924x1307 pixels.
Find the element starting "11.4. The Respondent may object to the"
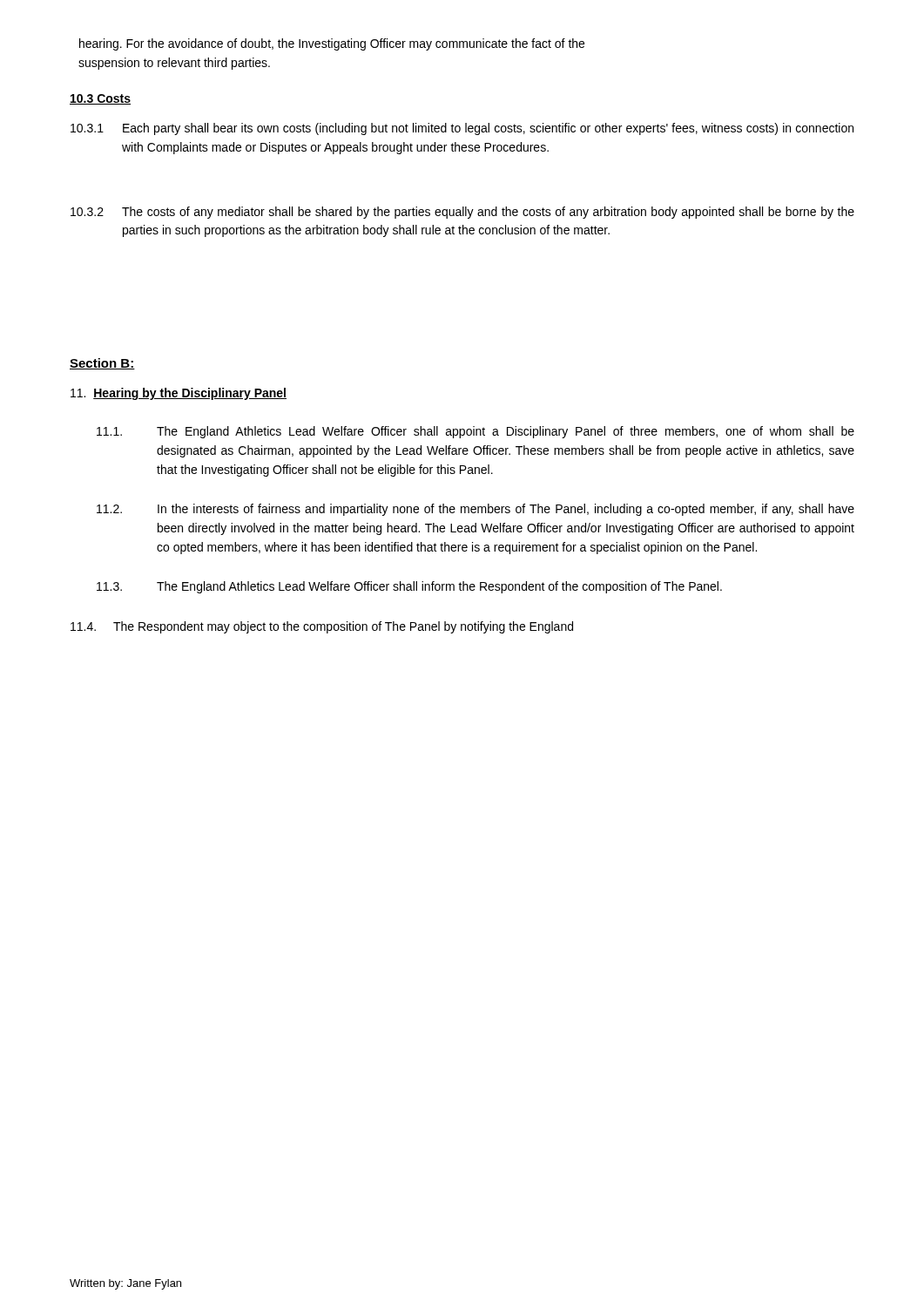coord(462,627)
